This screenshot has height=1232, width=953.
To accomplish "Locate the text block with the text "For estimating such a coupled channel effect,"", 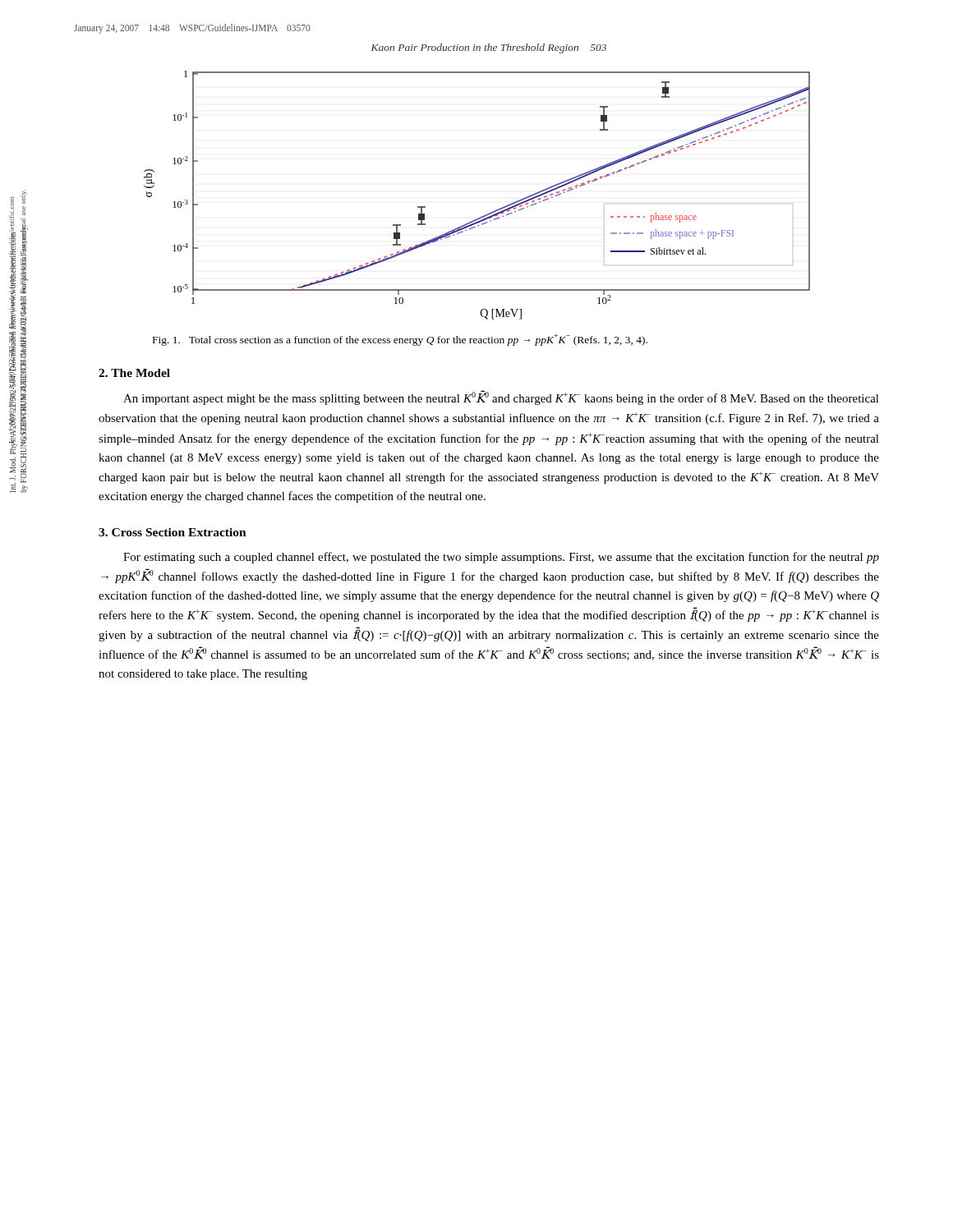I will pyautogui.click(x=489, y=616).
